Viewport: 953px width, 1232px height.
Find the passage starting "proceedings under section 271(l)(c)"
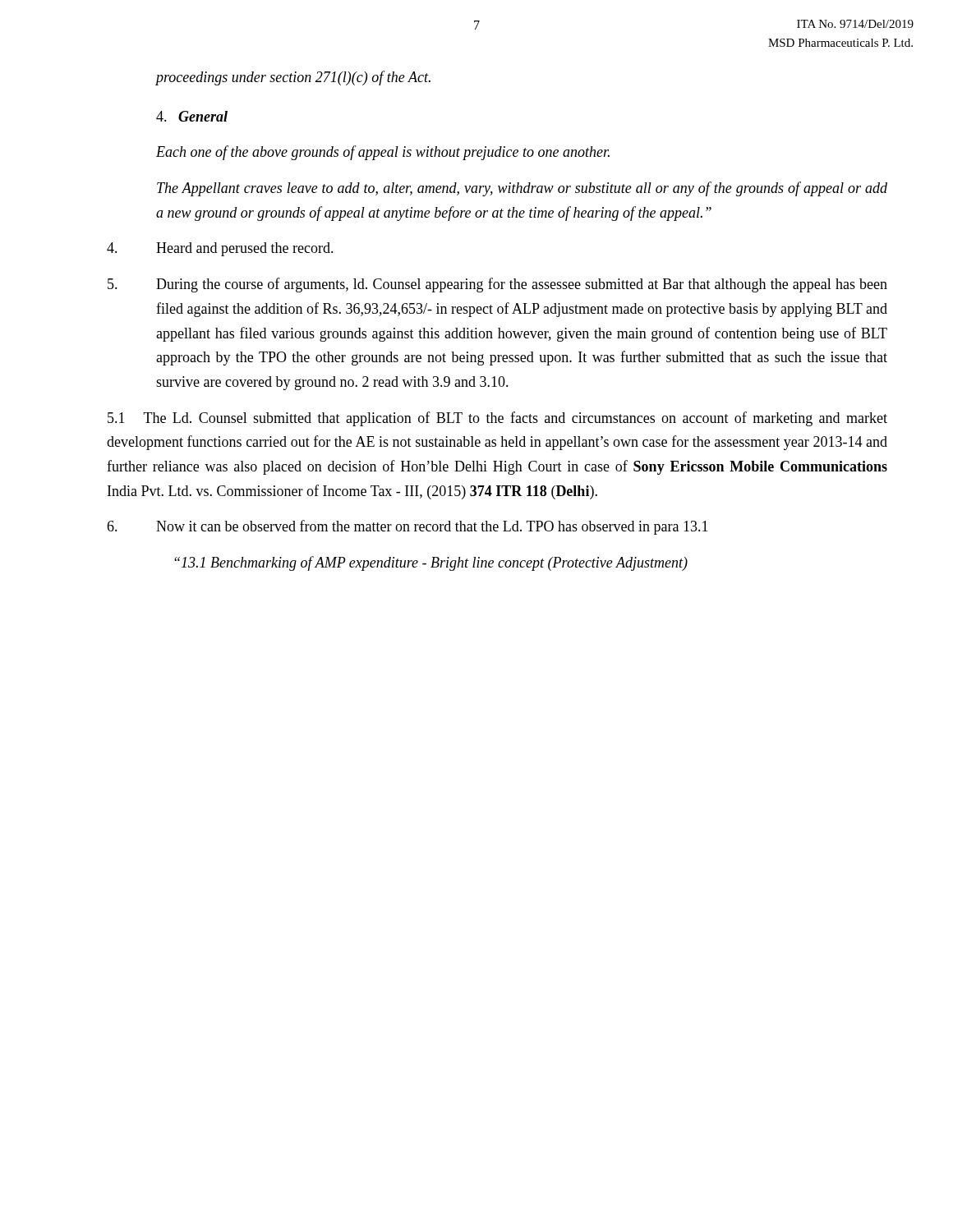pyautogui.click(x=294, y=77)
